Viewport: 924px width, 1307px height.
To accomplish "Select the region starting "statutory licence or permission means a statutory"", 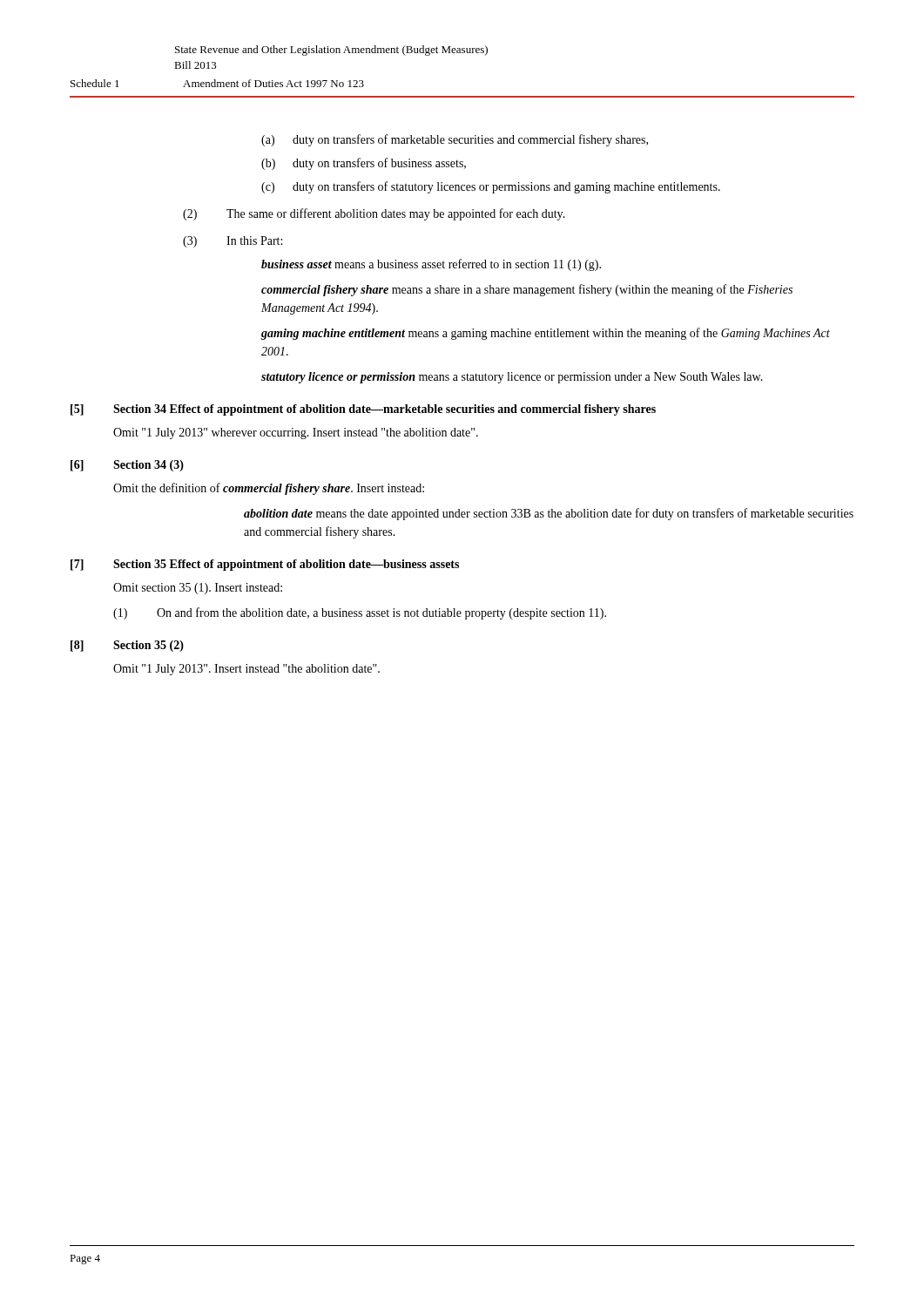I will point(512,377).
